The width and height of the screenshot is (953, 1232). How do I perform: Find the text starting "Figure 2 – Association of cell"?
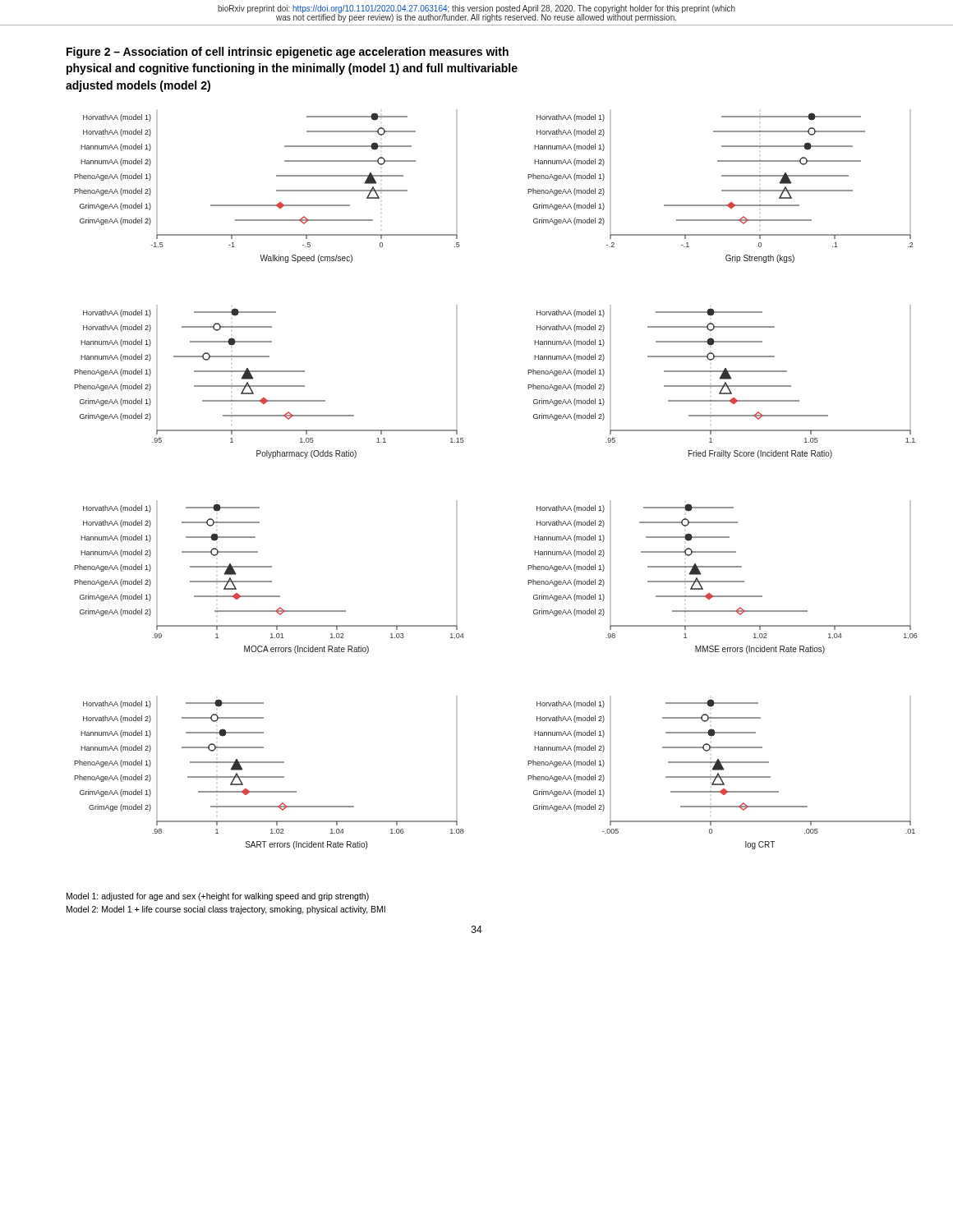[476, 68]
